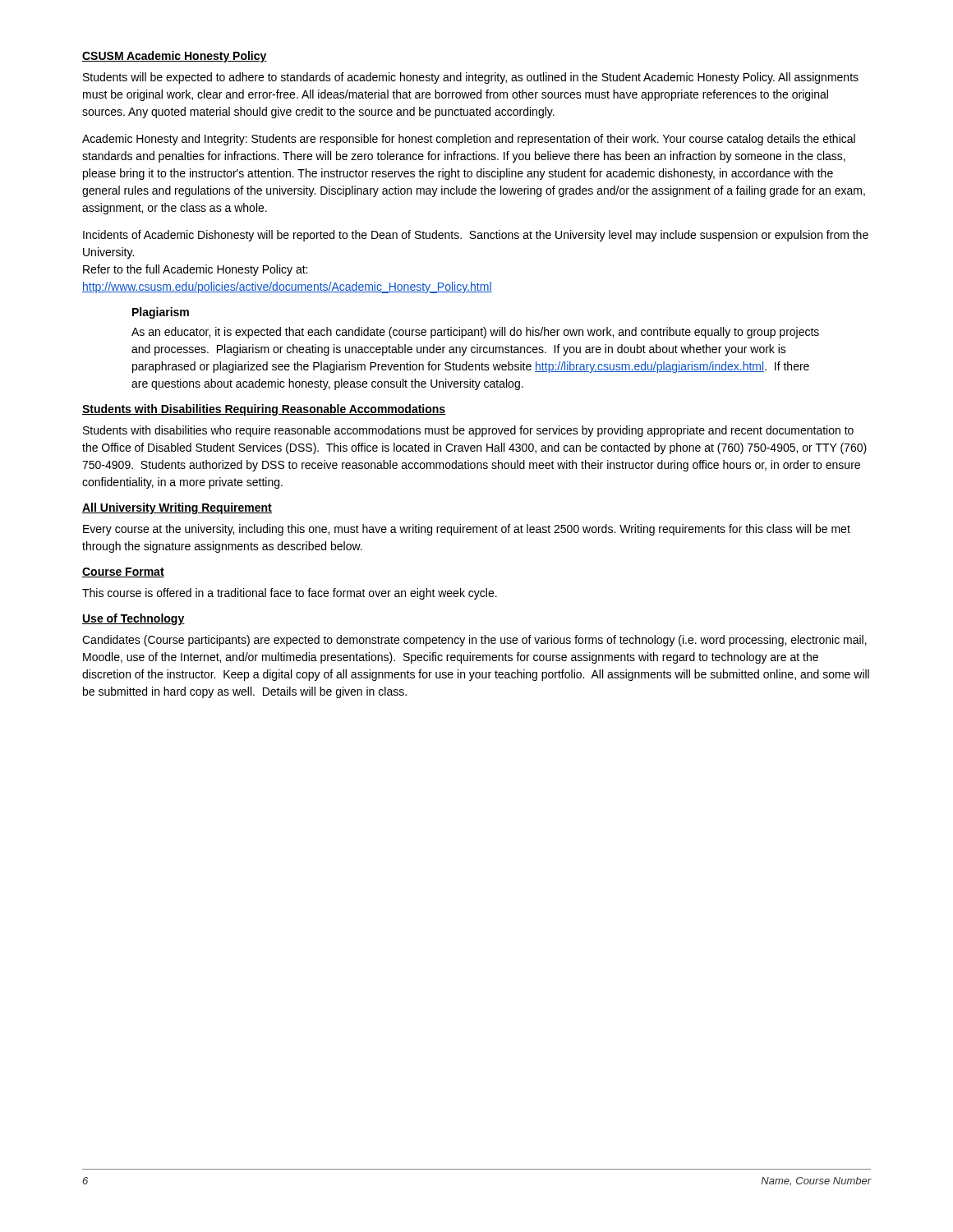This screenshot has width=953, height=1232.
Task: Click on the passage starting "Students will be expected to"
Action: (x=470, y=94)
